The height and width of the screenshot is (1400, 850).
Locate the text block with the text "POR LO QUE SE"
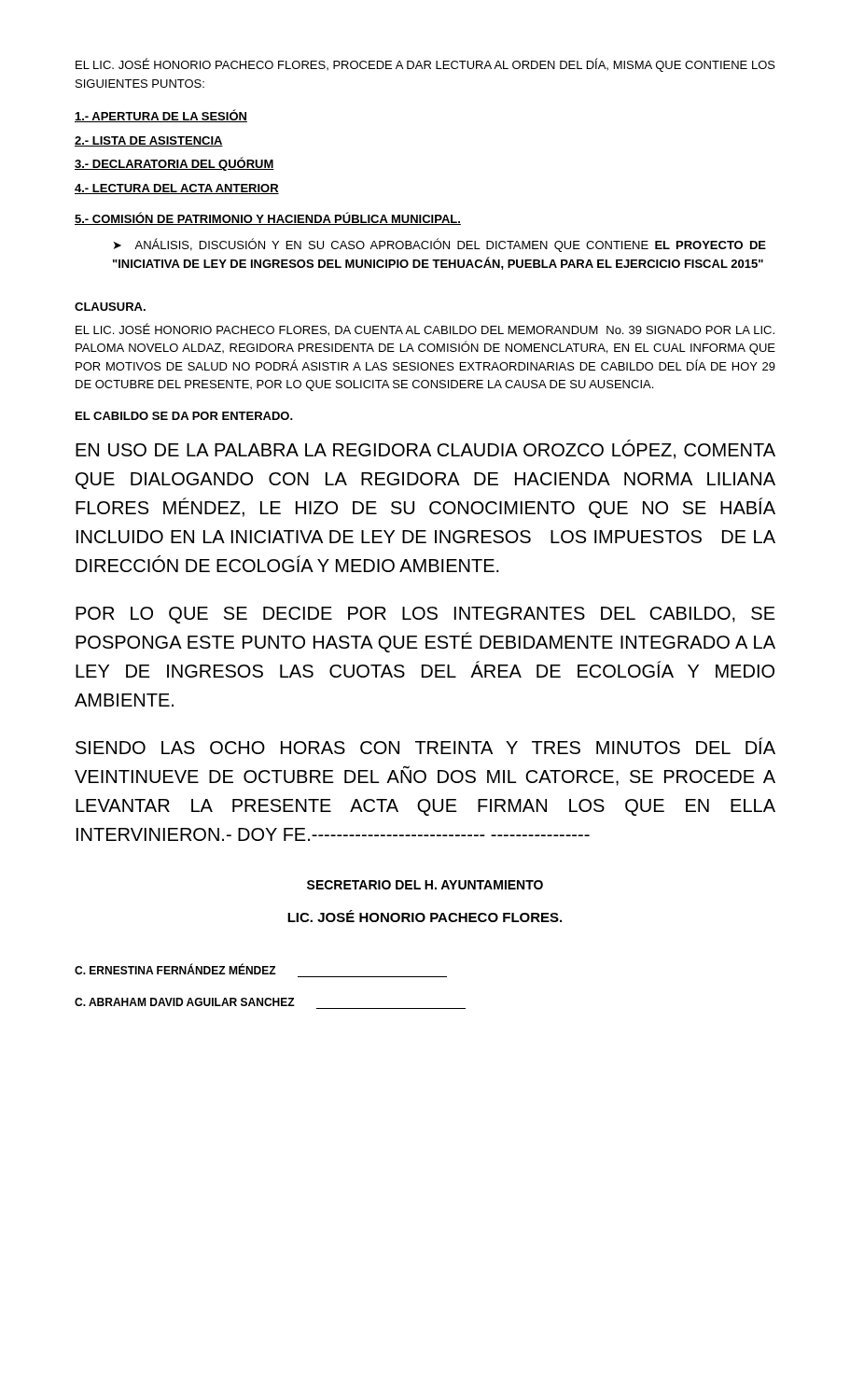[x=425, y=656]
